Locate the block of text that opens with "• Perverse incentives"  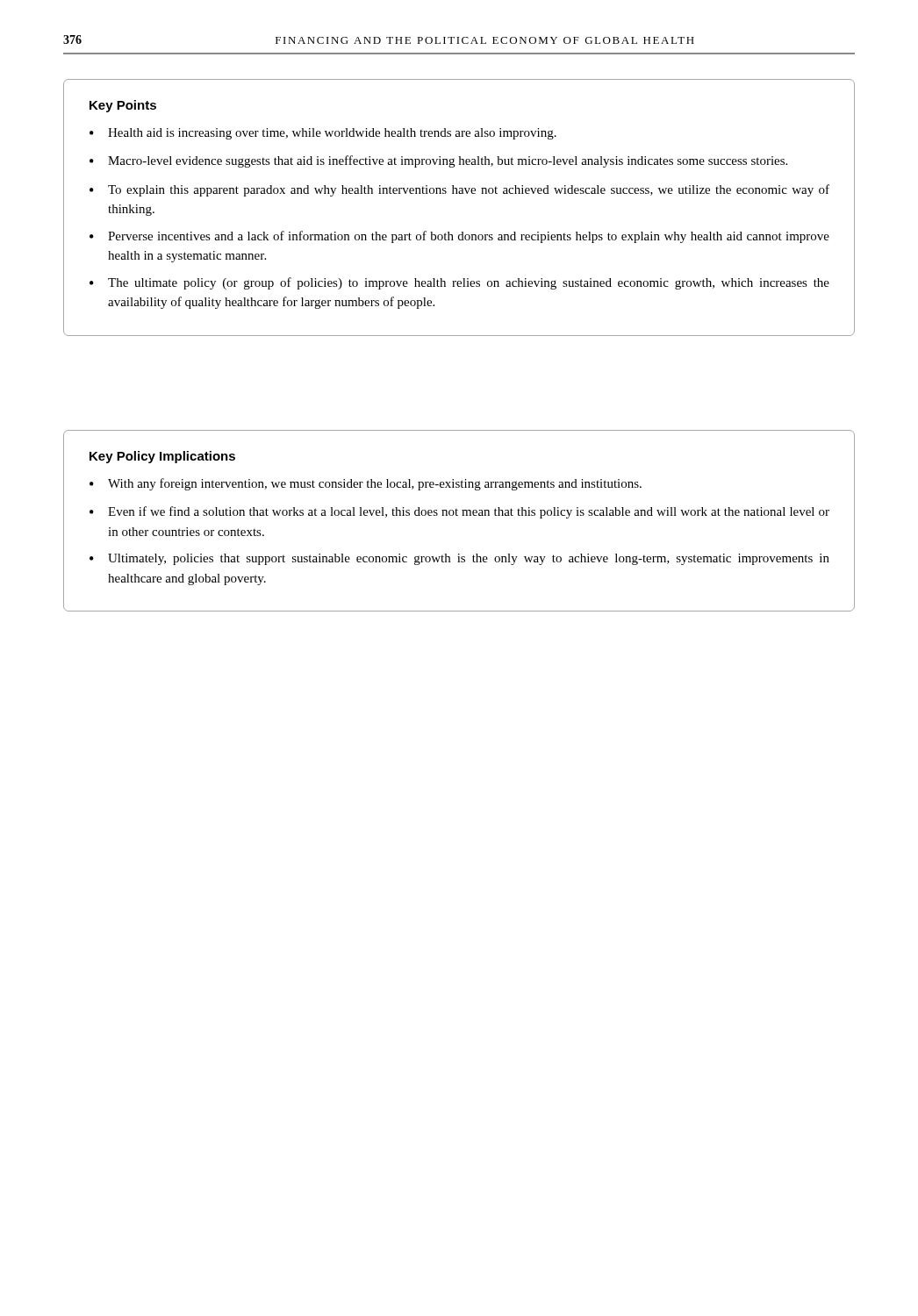pos(459,246)
